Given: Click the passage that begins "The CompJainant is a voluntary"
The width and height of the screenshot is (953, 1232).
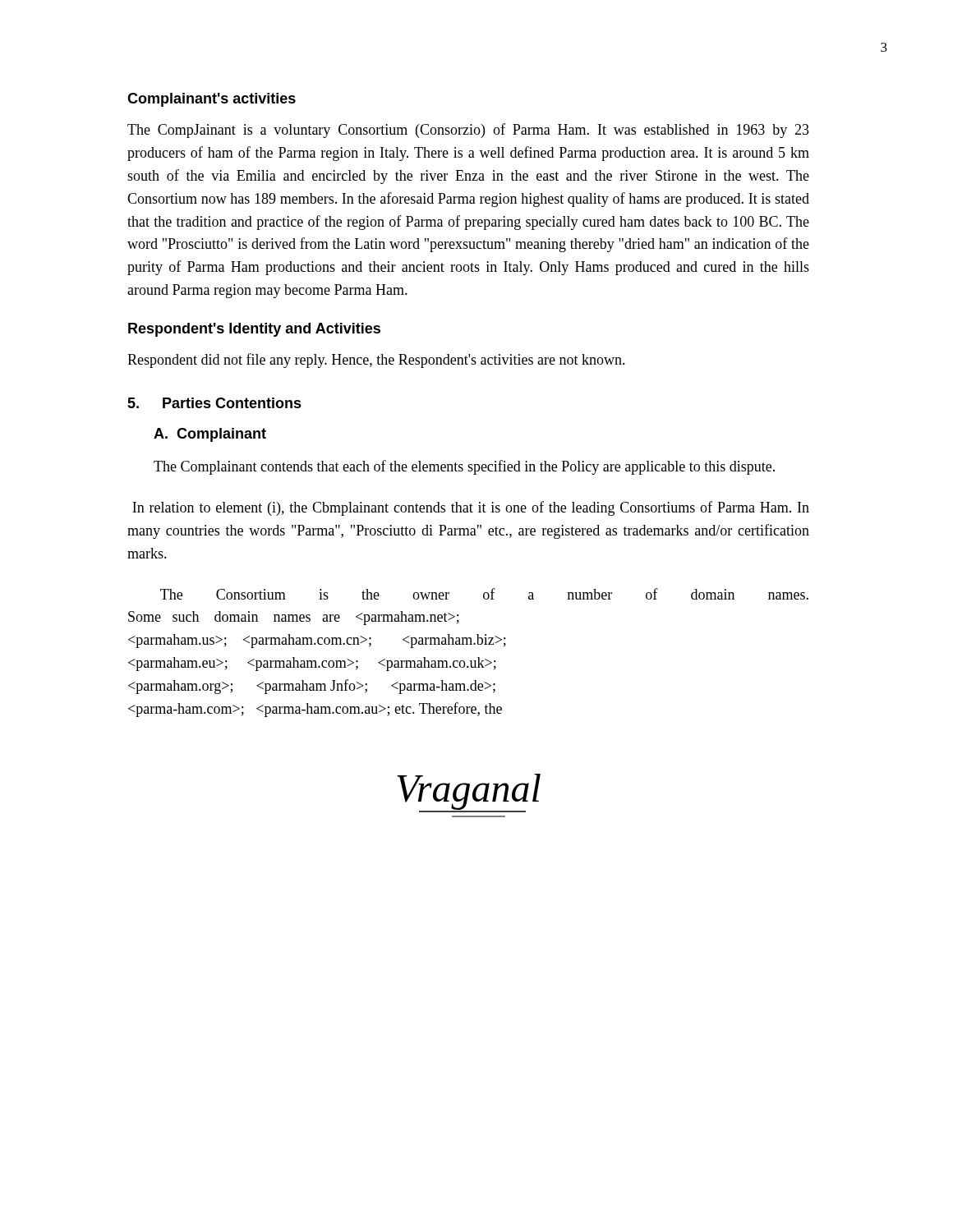Looking at the screenshot, I should point(468,210).
